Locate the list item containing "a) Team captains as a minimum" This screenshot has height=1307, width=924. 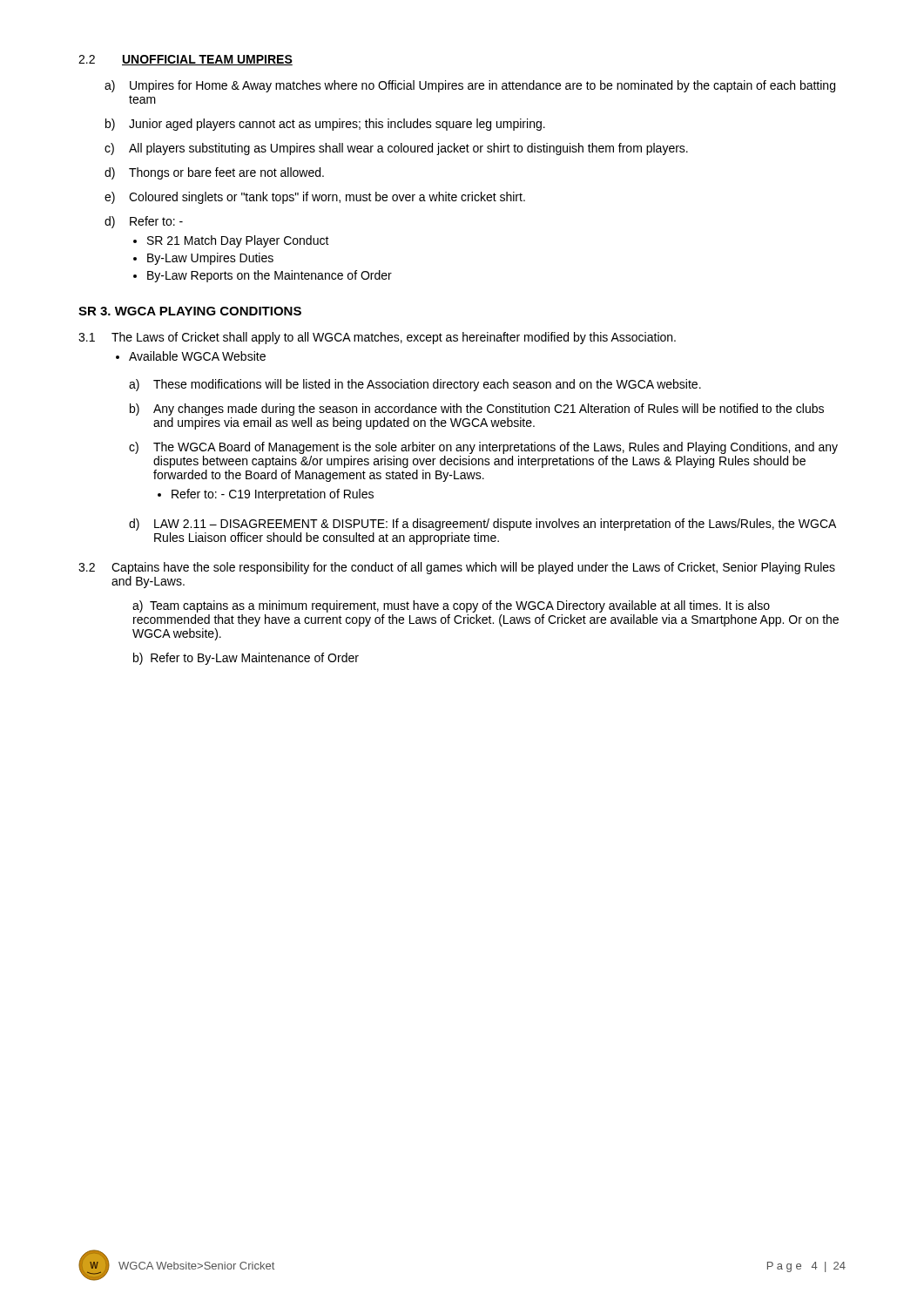tap(486, 620)
